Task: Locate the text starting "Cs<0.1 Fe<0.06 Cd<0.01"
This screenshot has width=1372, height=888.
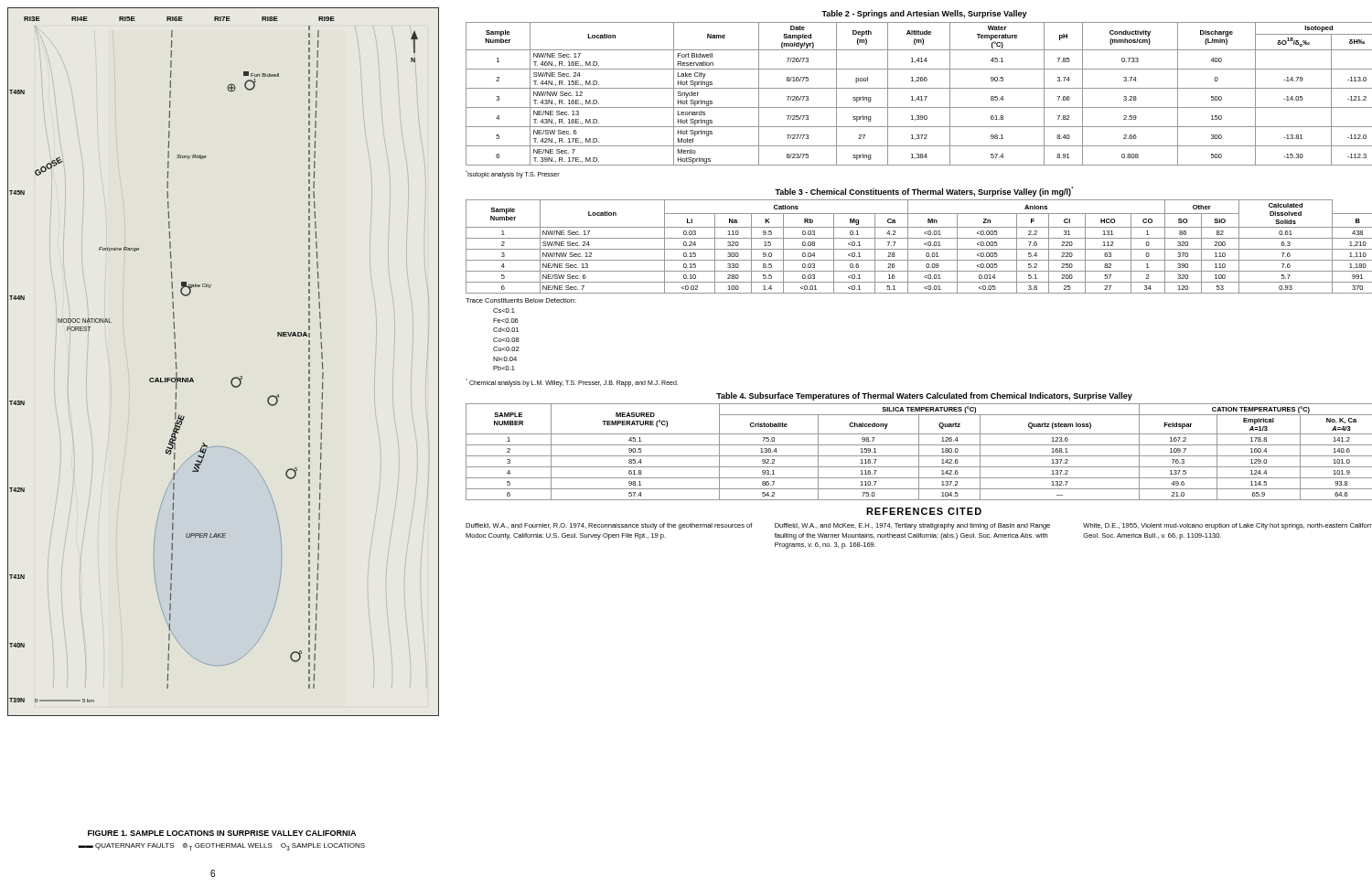Action: pos(506,340)
